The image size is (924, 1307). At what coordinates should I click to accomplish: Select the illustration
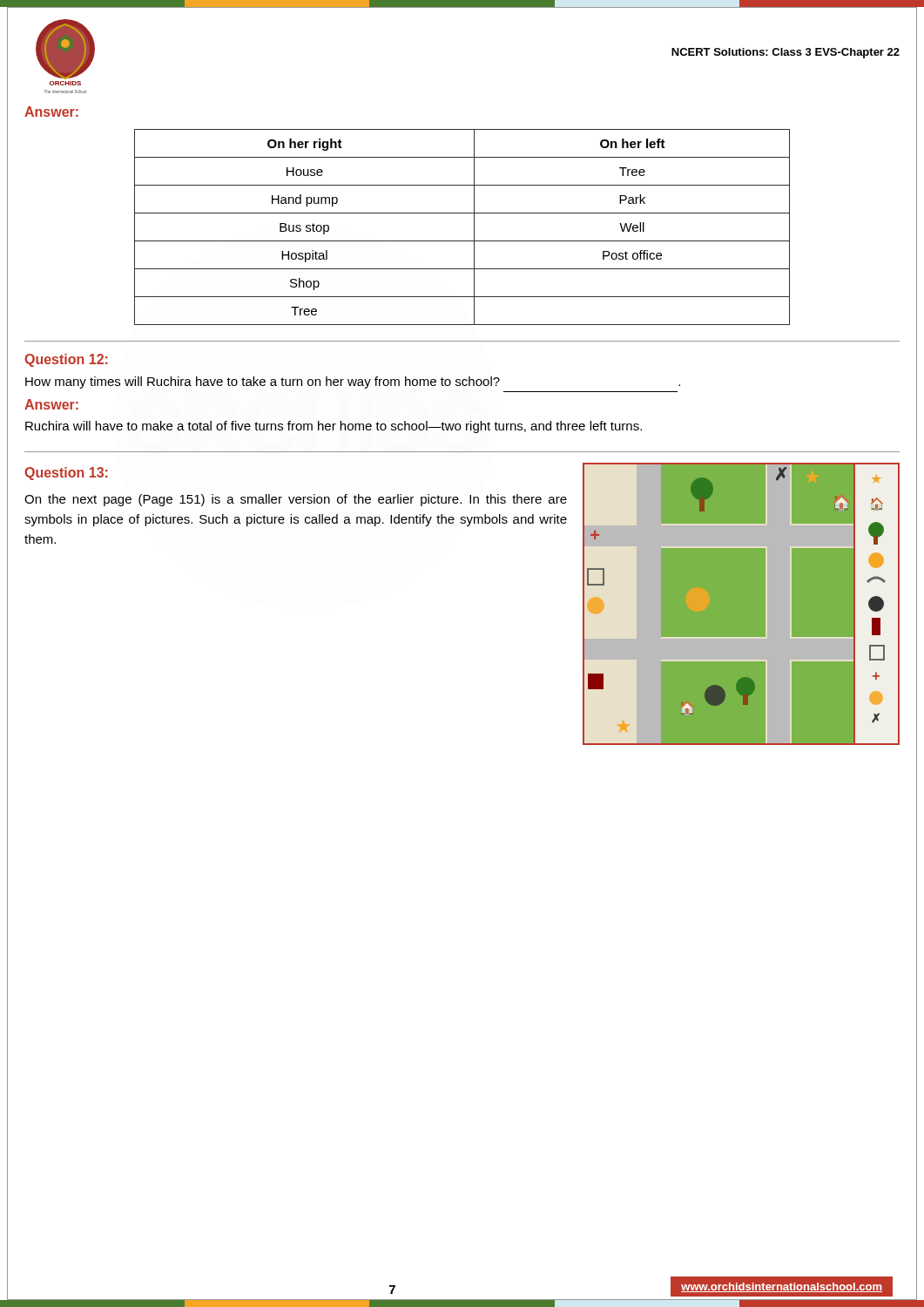[741, 604]
